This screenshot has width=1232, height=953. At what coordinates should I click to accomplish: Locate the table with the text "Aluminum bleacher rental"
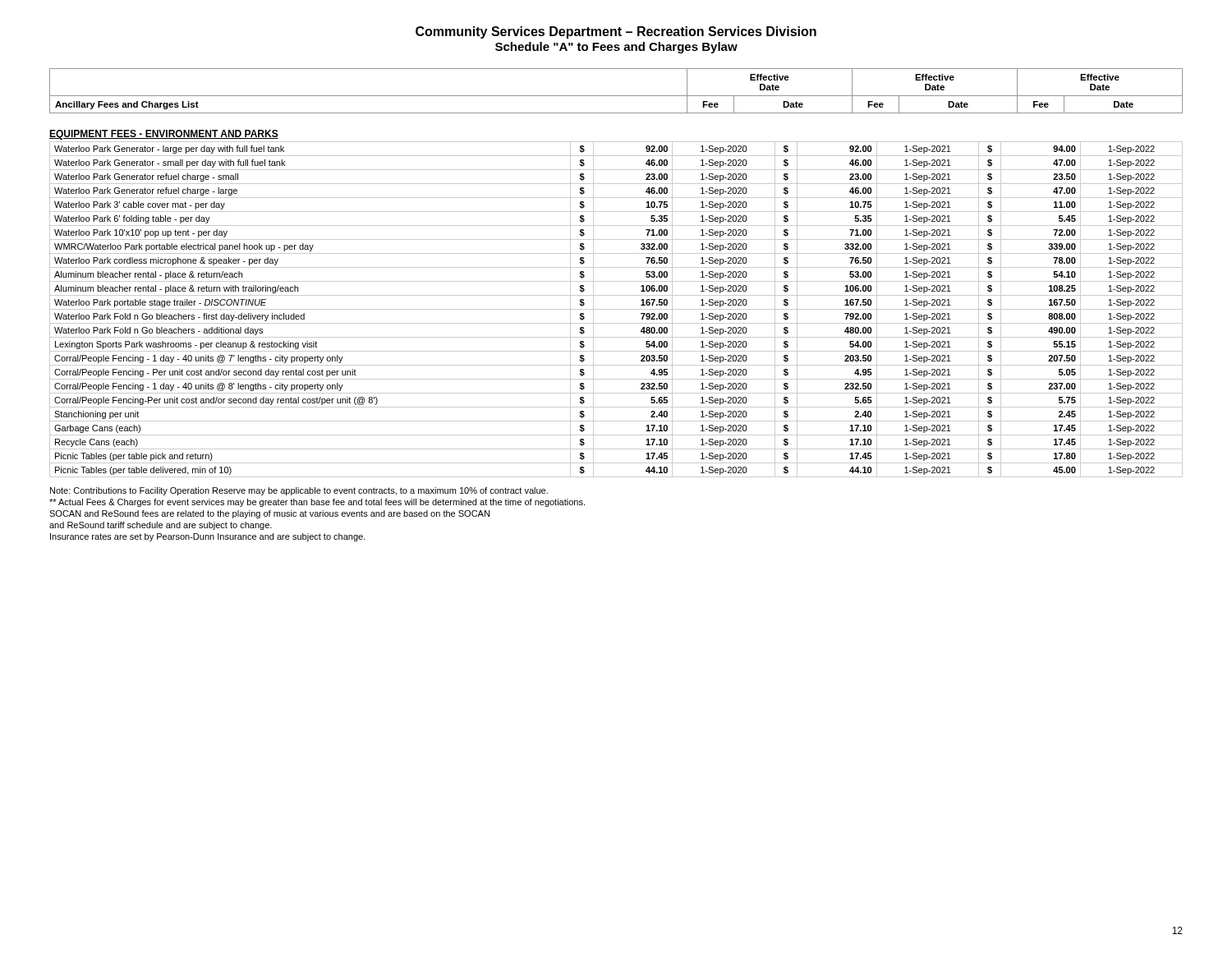point(616,309)
